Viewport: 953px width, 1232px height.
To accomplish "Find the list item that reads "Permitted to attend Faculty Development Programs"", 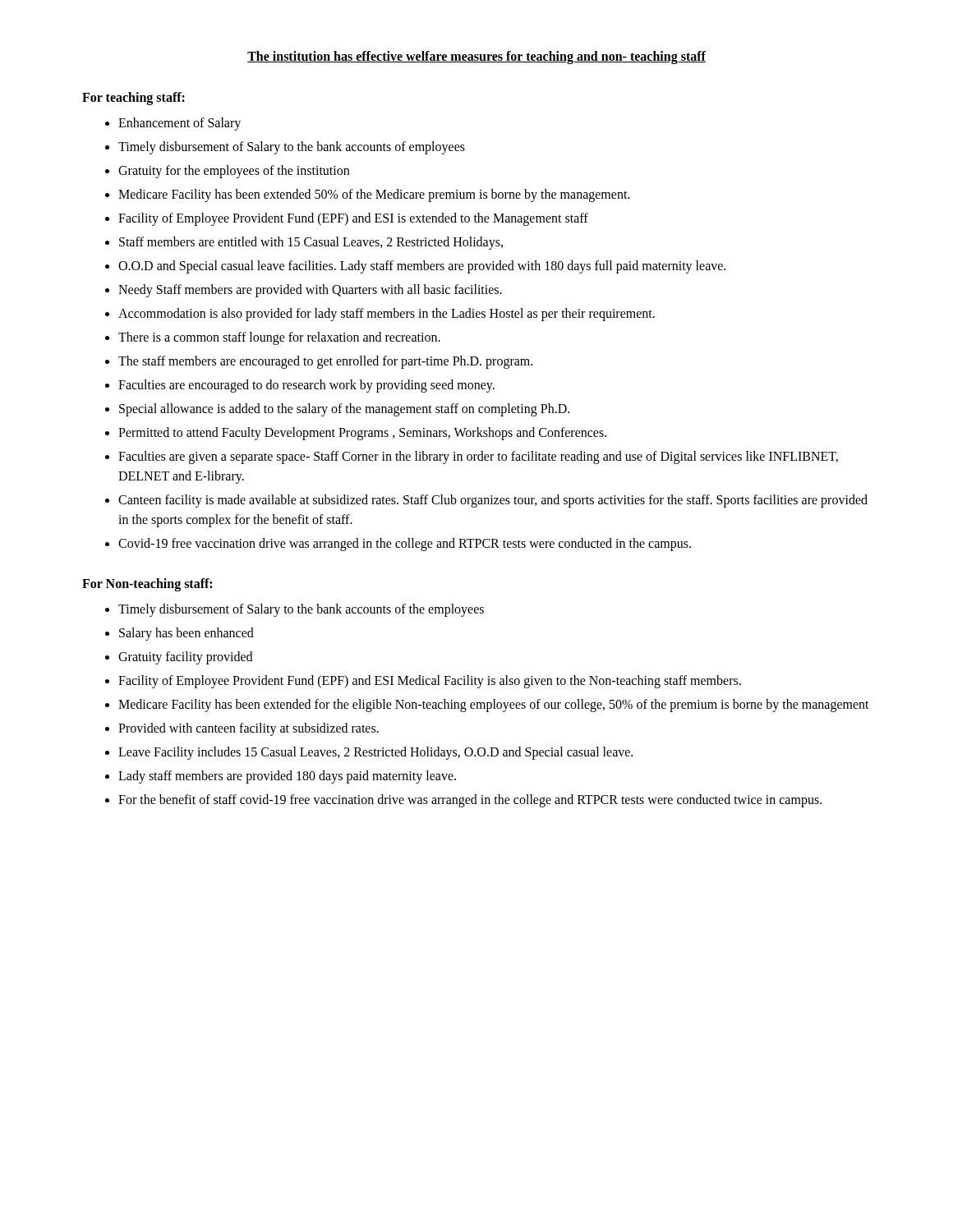I will [485, 433].
